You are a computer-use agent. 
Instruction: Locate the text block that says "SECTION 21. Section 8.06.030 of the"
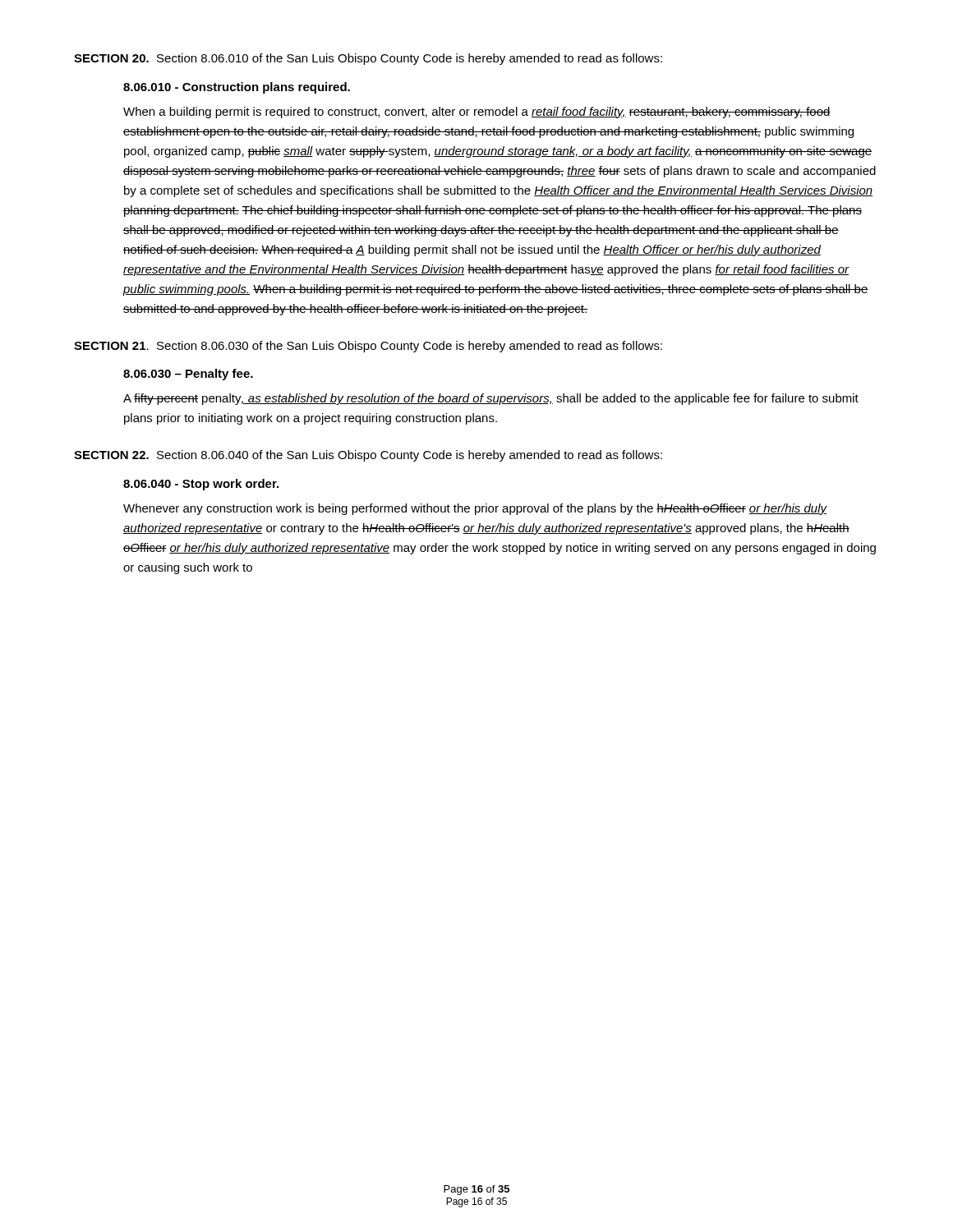click(x=369, y=345)
